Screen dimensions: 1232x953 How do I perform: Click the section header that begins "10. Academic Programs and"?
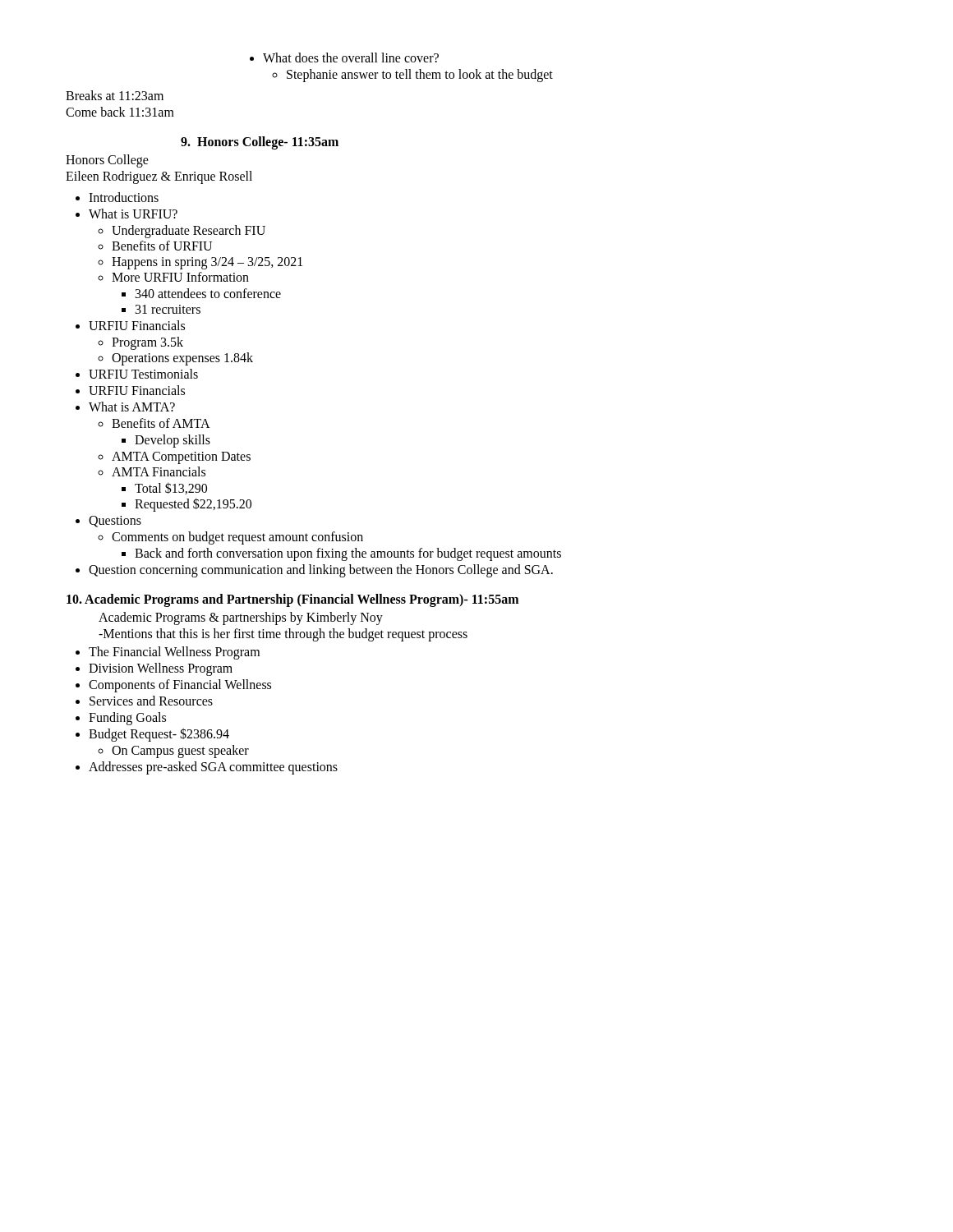(292, 599)
